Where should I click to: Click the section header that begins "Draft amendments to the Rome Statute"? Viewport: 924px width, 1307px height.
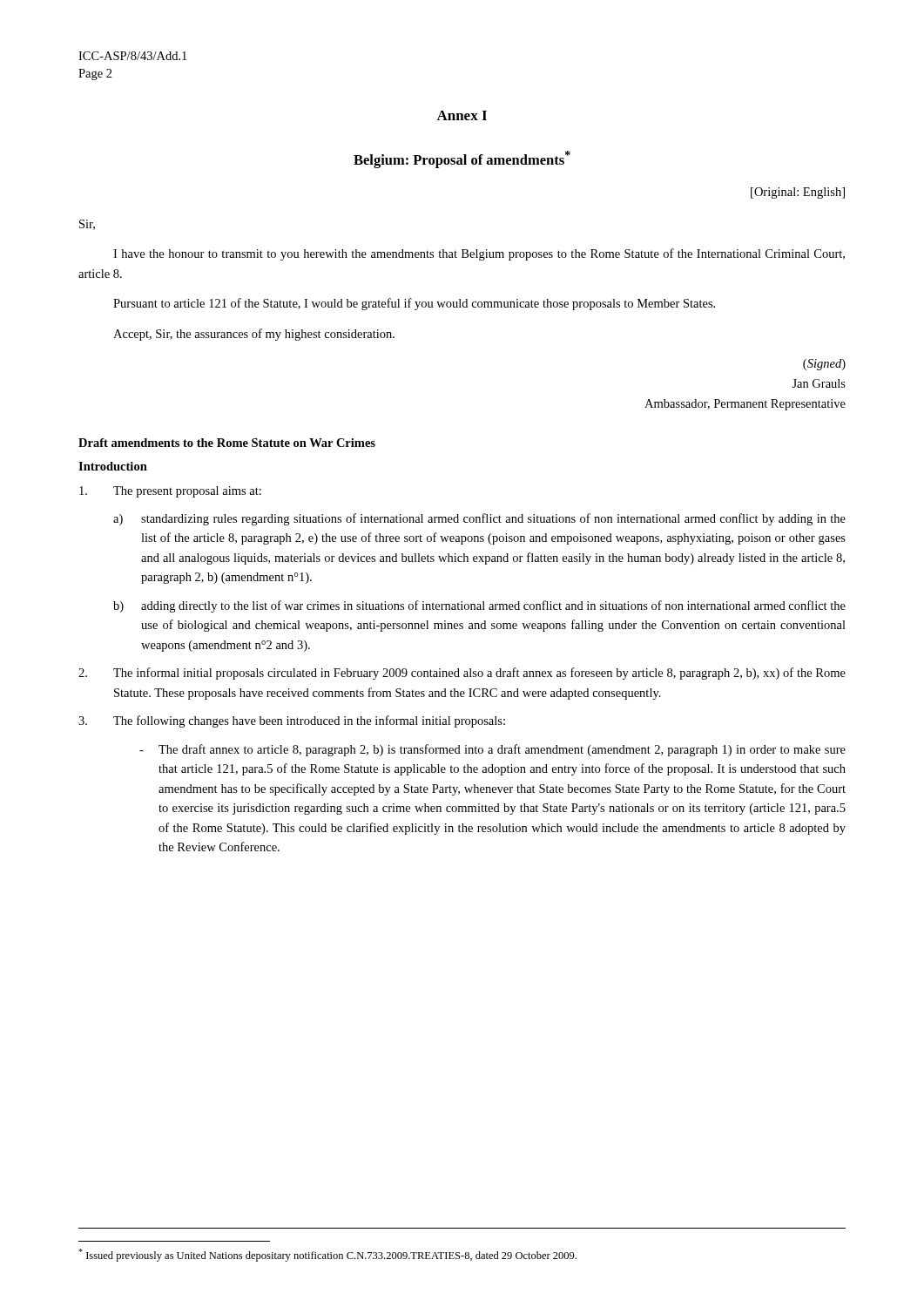pos(227,442)
